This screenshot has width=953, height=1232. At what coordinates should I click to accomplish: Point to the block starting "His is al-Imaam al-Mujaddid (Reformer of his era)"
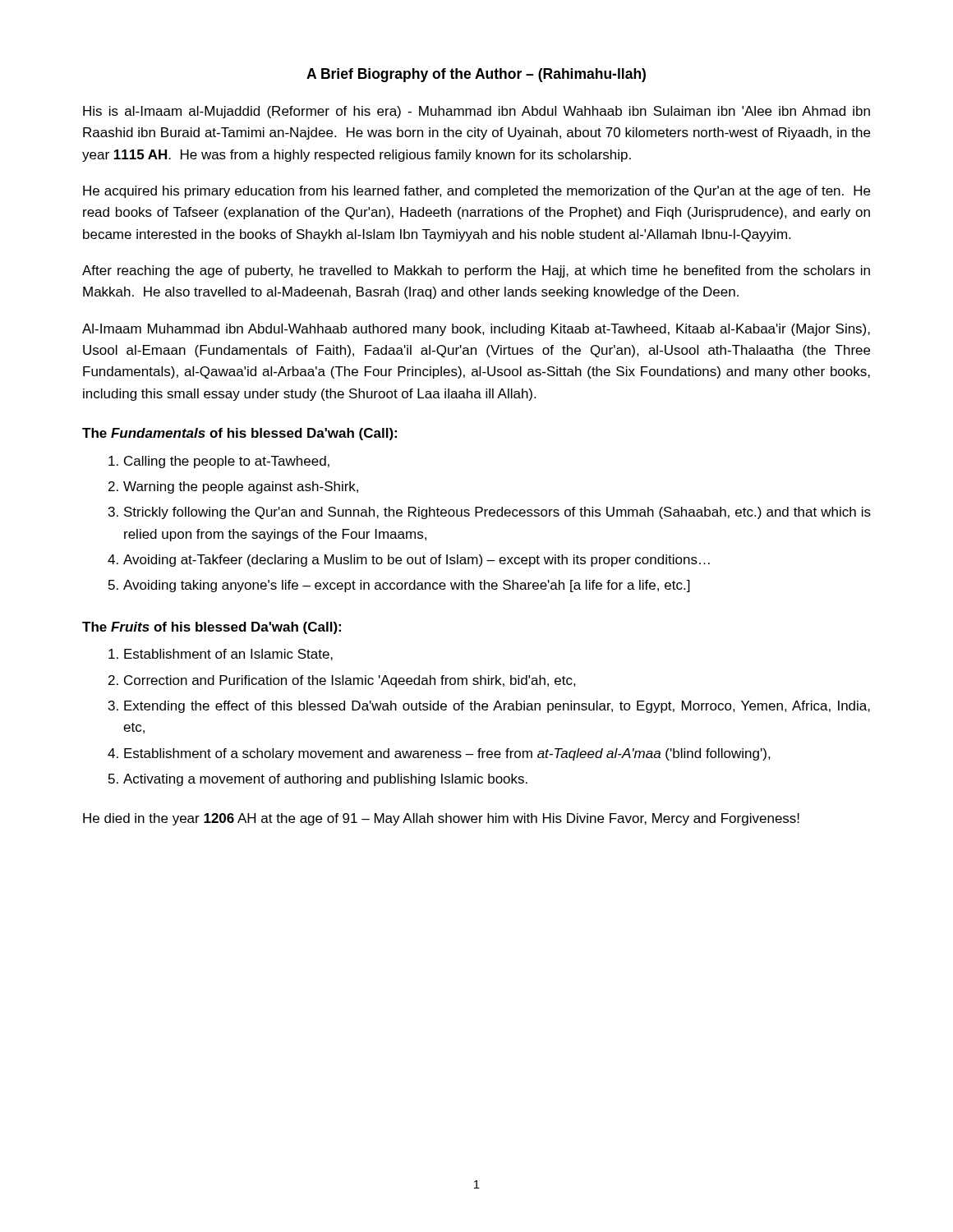pyautogui.click(x=476, y=133)
